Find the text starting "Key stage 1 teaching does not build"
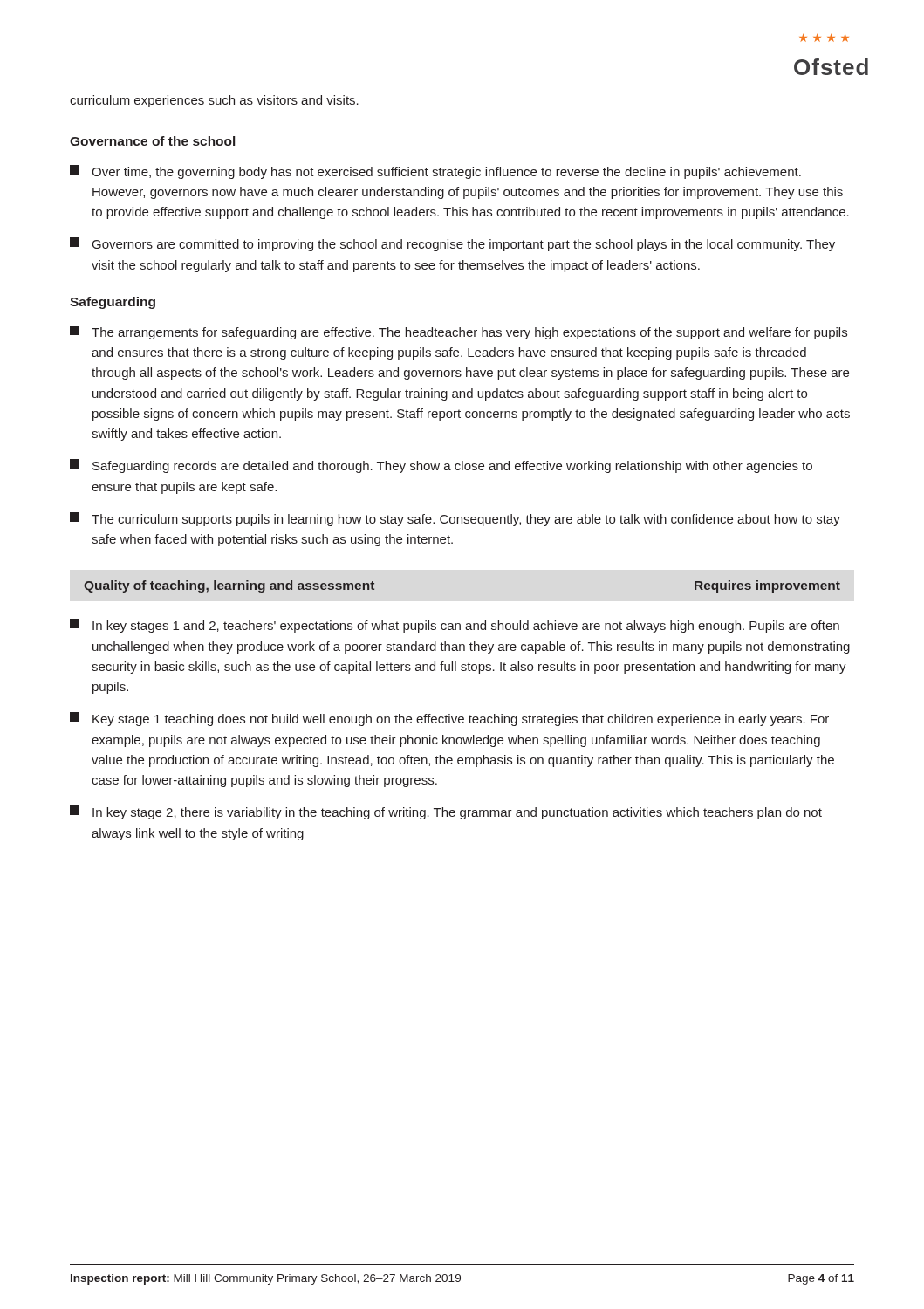This screenshot has width=924, height=1309. click(x=462, y=749)
